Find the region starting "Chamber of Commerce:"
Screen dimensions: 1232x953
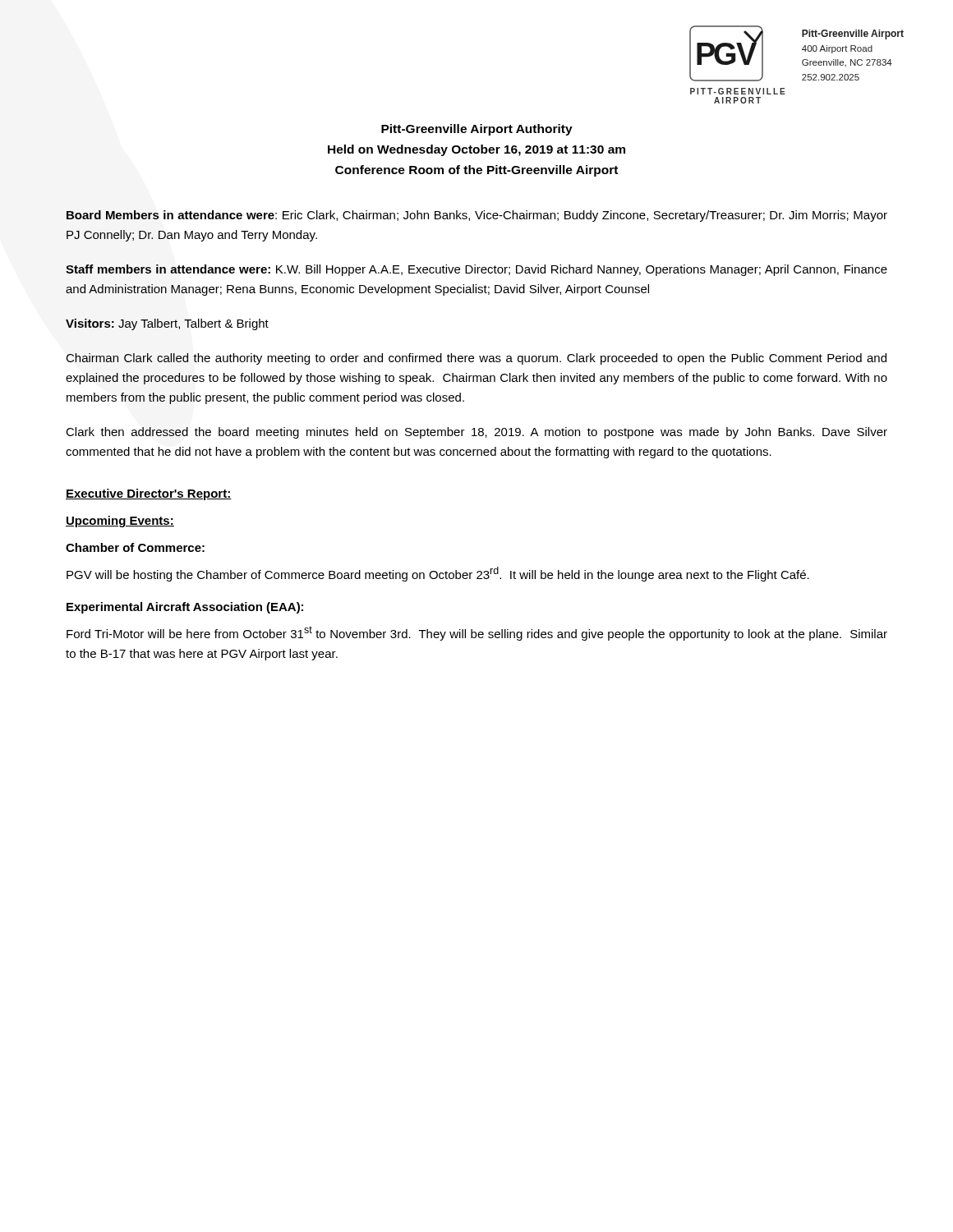[x=136, y=547]
